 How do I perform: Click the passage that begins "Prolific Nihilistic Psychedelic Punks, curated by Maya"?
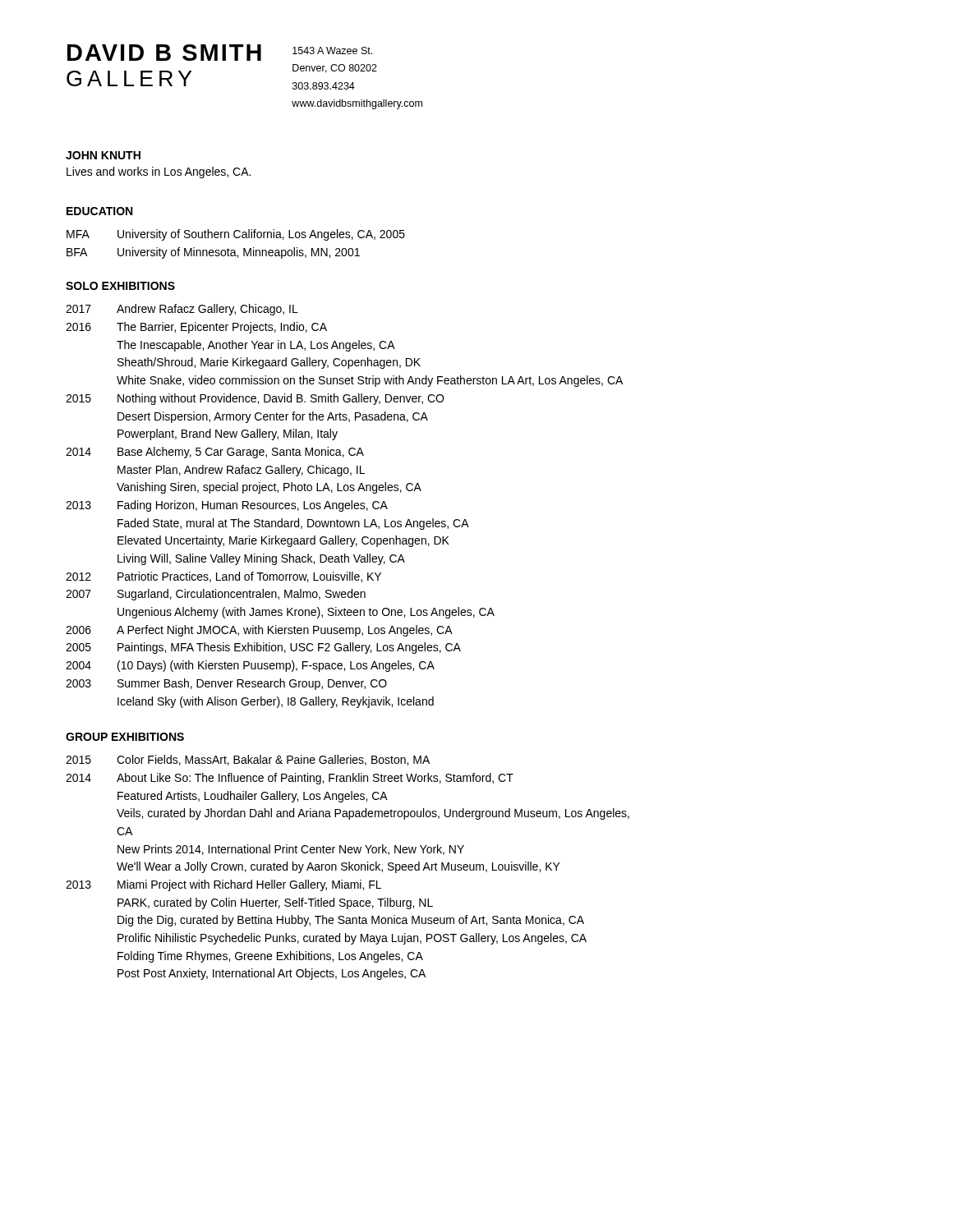click(x=352, y=938)
